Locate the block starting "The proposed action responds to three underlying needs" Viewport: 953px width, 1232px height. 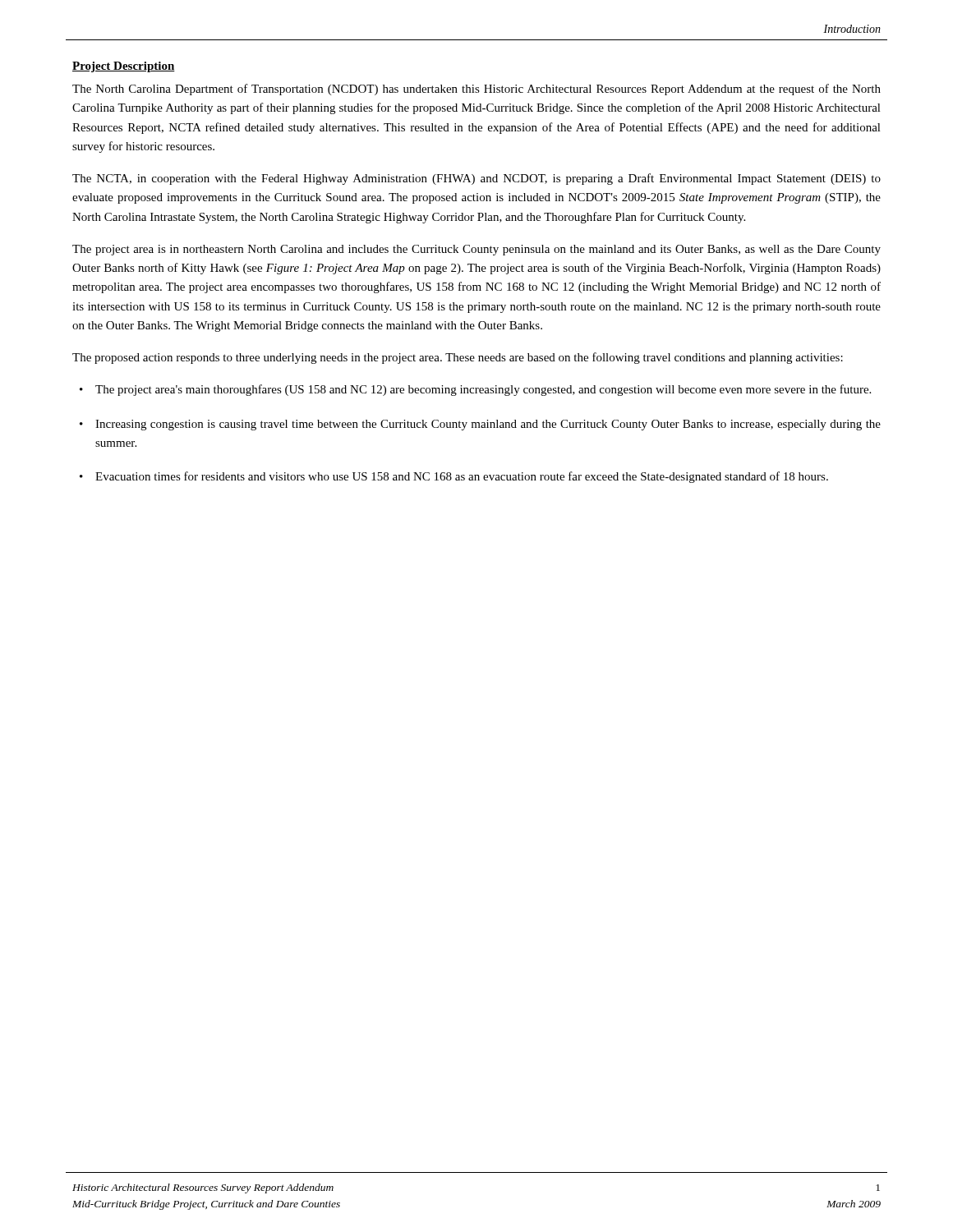point(476,358)
